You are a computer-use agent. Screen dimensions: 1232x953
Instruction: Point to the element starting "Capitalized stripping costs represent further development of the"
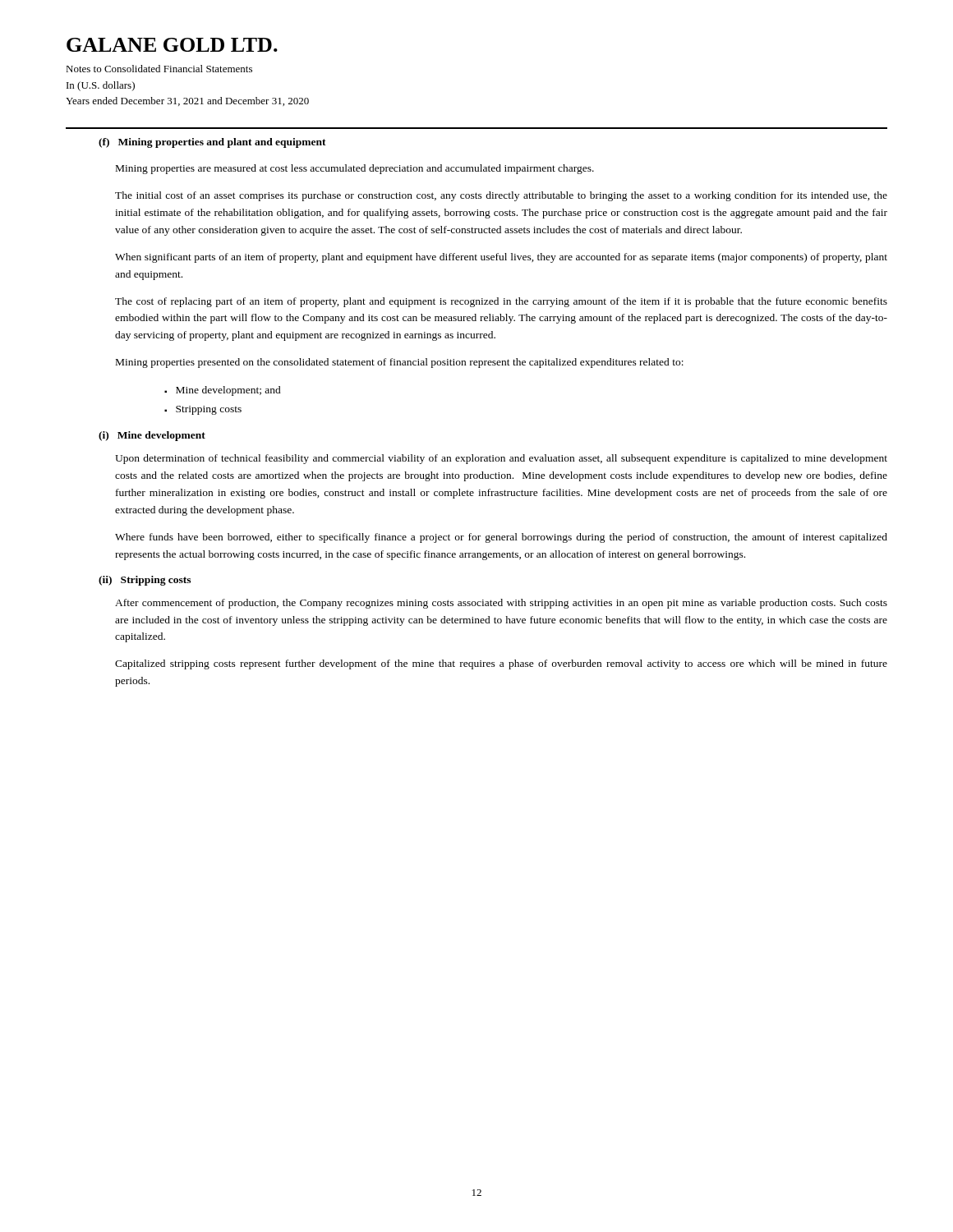pos(501,672)
